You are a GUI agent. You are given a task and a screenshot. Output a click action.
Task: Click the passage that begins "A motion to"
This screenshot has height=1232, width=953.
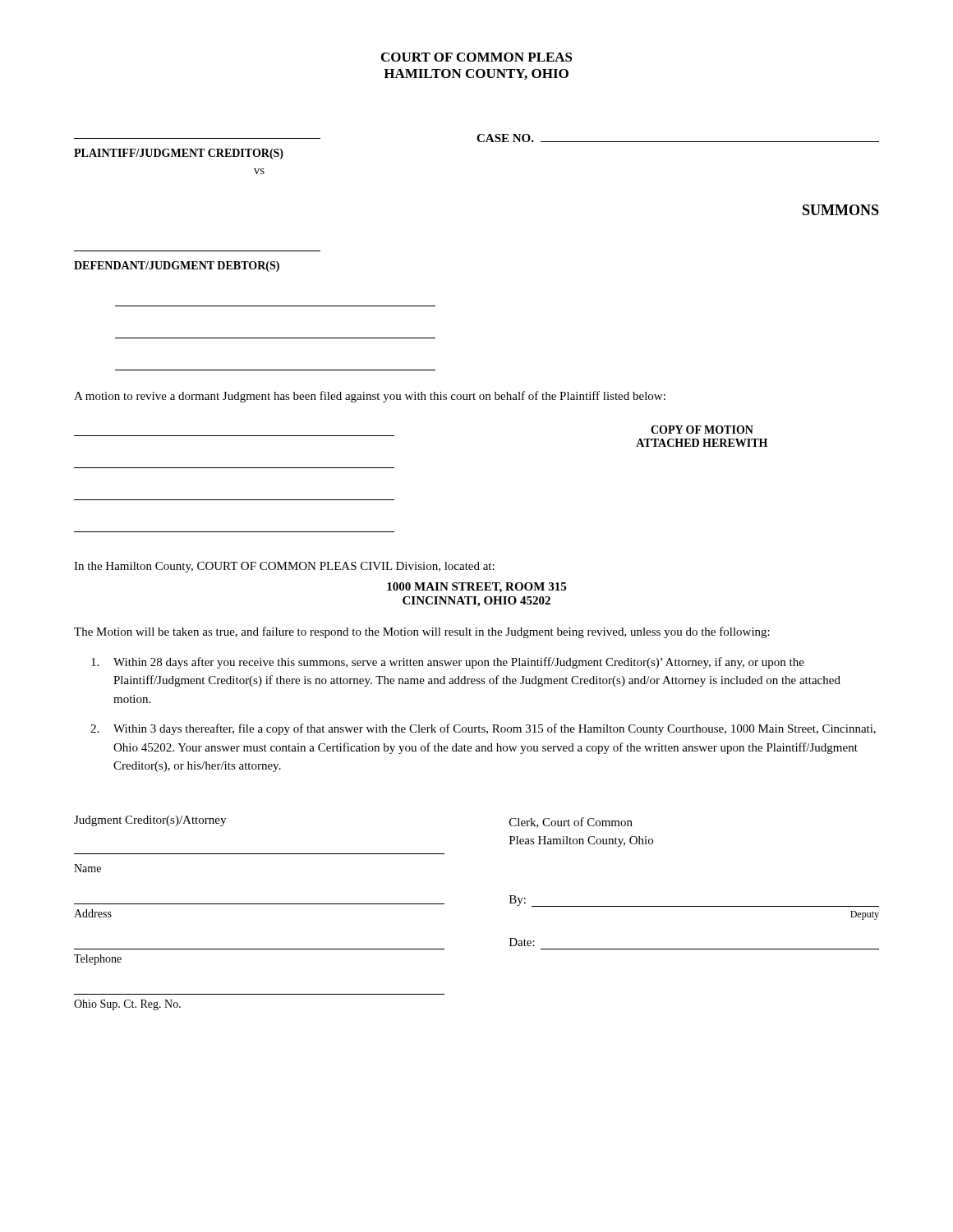(370, 396)
